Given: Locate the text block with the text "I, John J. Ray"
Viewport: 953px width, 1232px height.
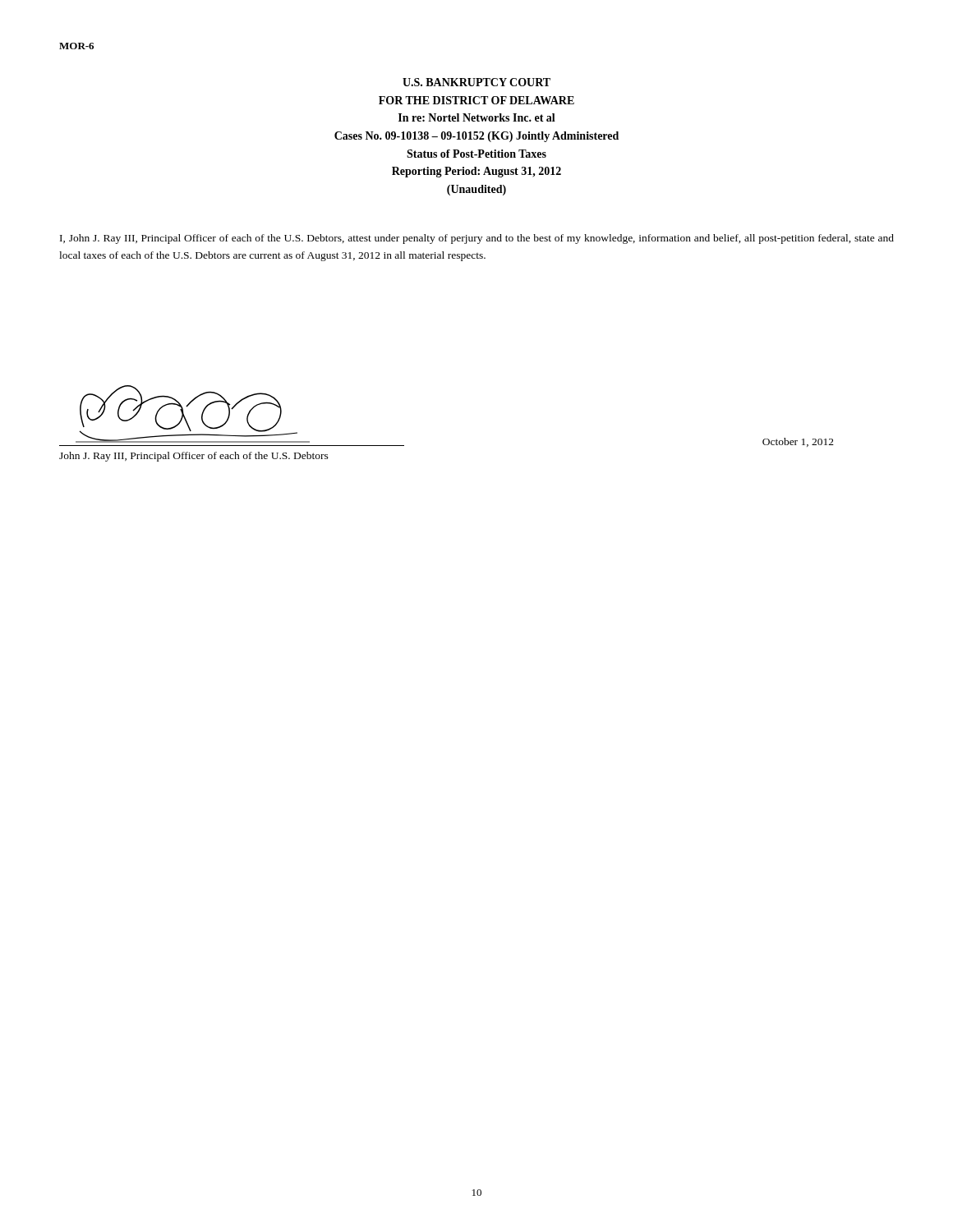Looking at the screenshot, I should (476, 246).
